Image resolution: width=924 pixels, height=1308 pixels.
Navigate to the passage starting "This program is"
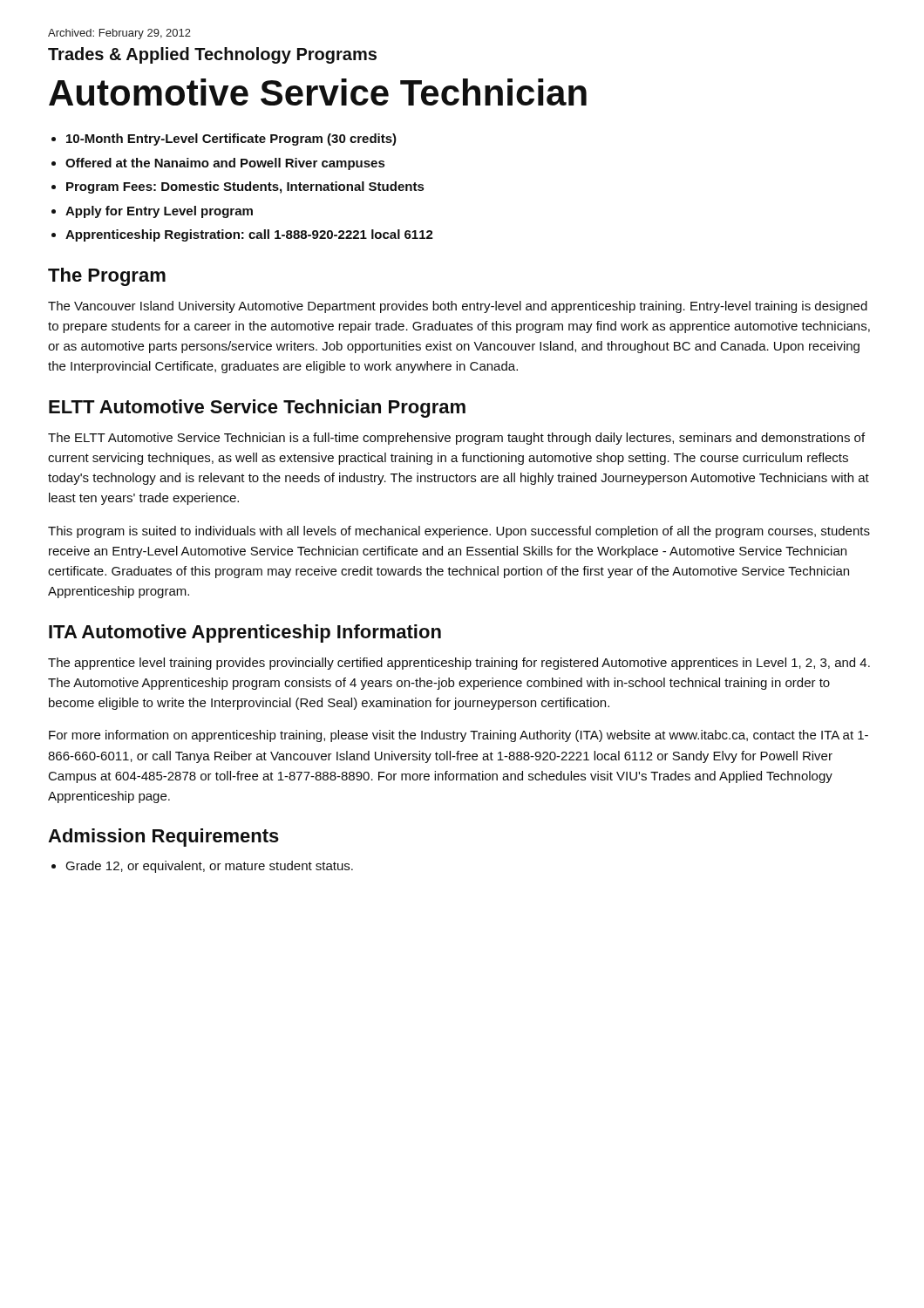[x=459, y=561]
